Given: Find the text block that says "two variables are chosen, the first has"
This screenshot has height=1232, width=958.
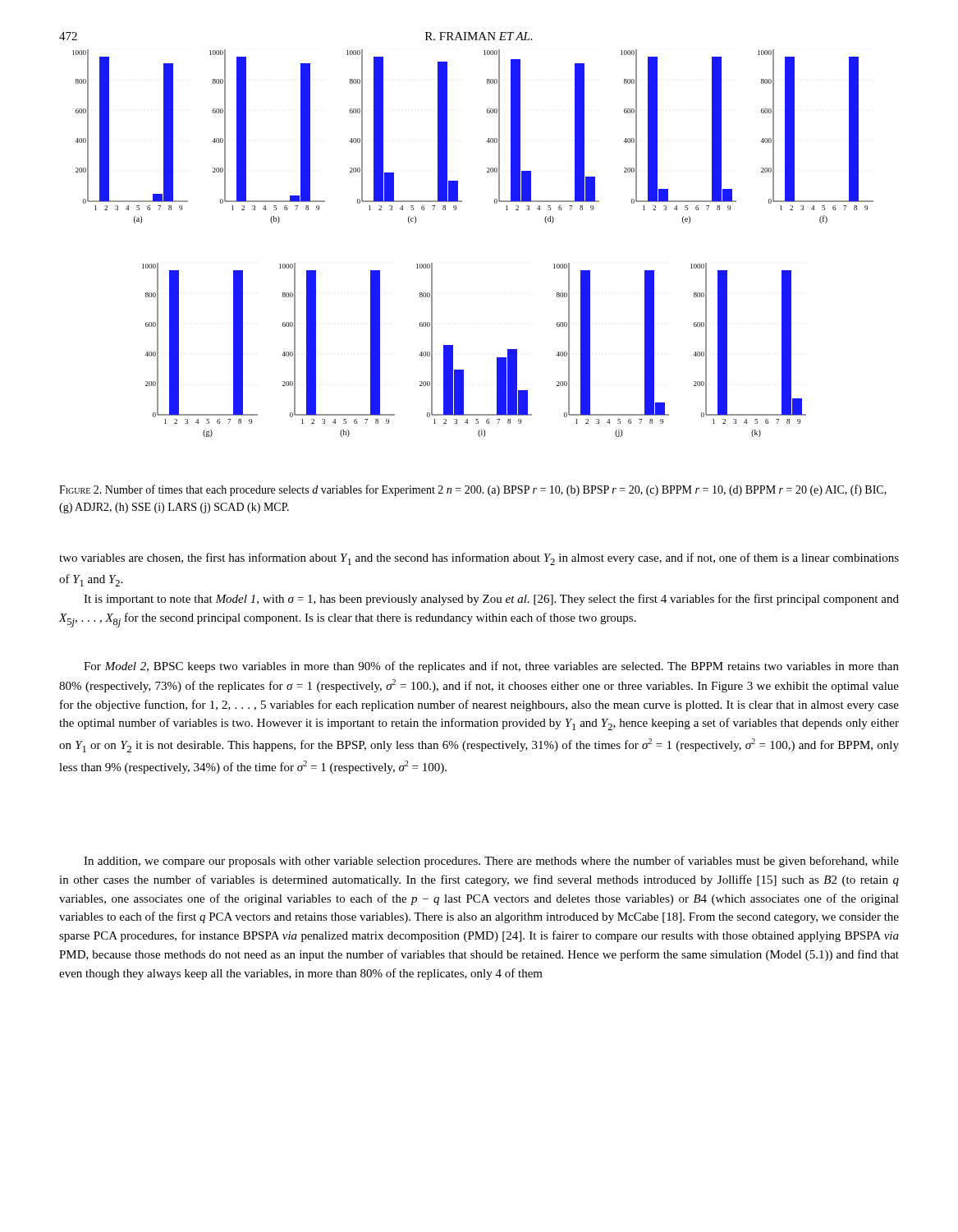Looking at the screenshot, I should pyautogui.click(x=479, y=570).
